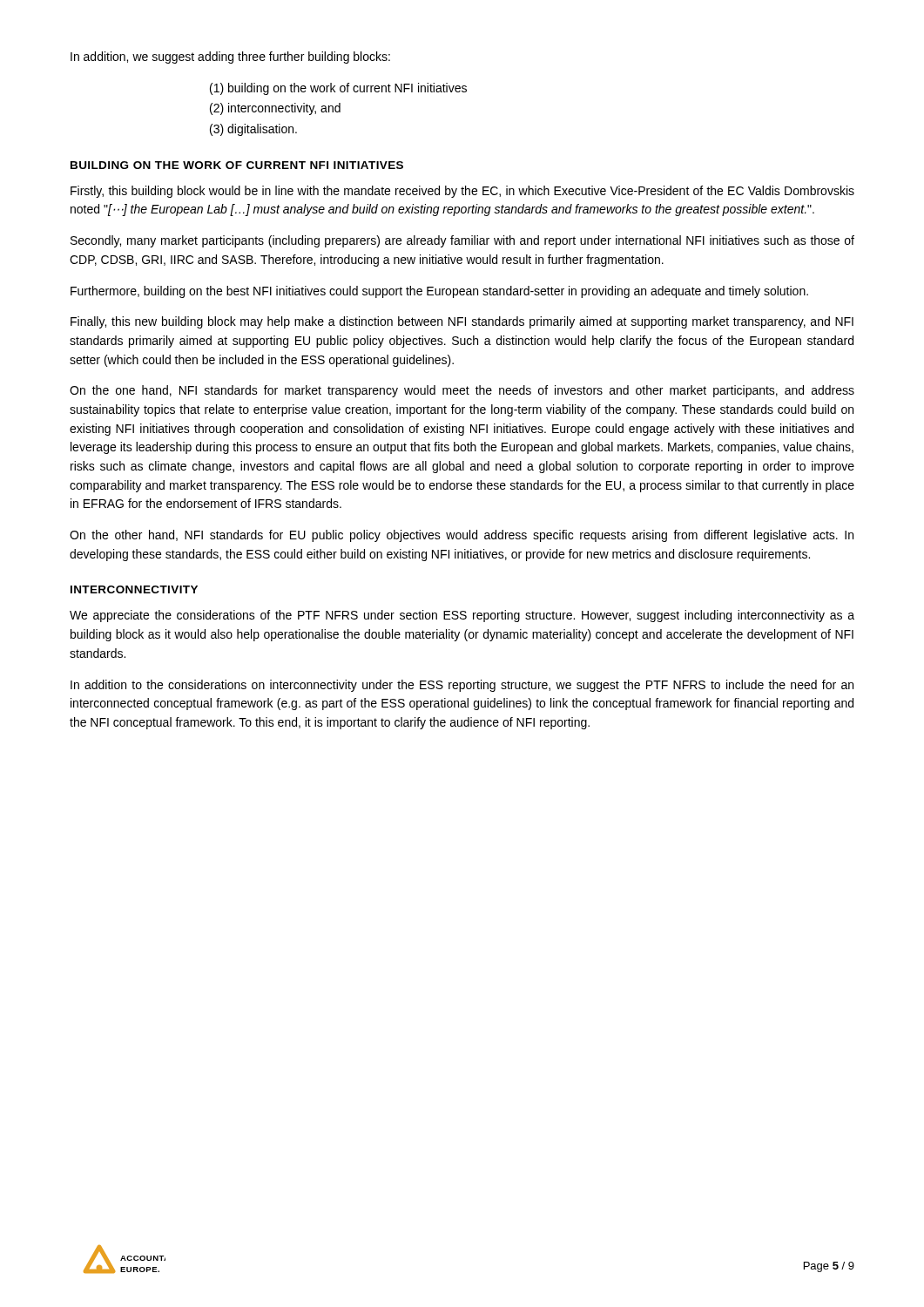The height and width of the screenshot is (1307, 924).
Task: Find the text block that says "In addition, we suggest adding"
Action: coord(230,57)
